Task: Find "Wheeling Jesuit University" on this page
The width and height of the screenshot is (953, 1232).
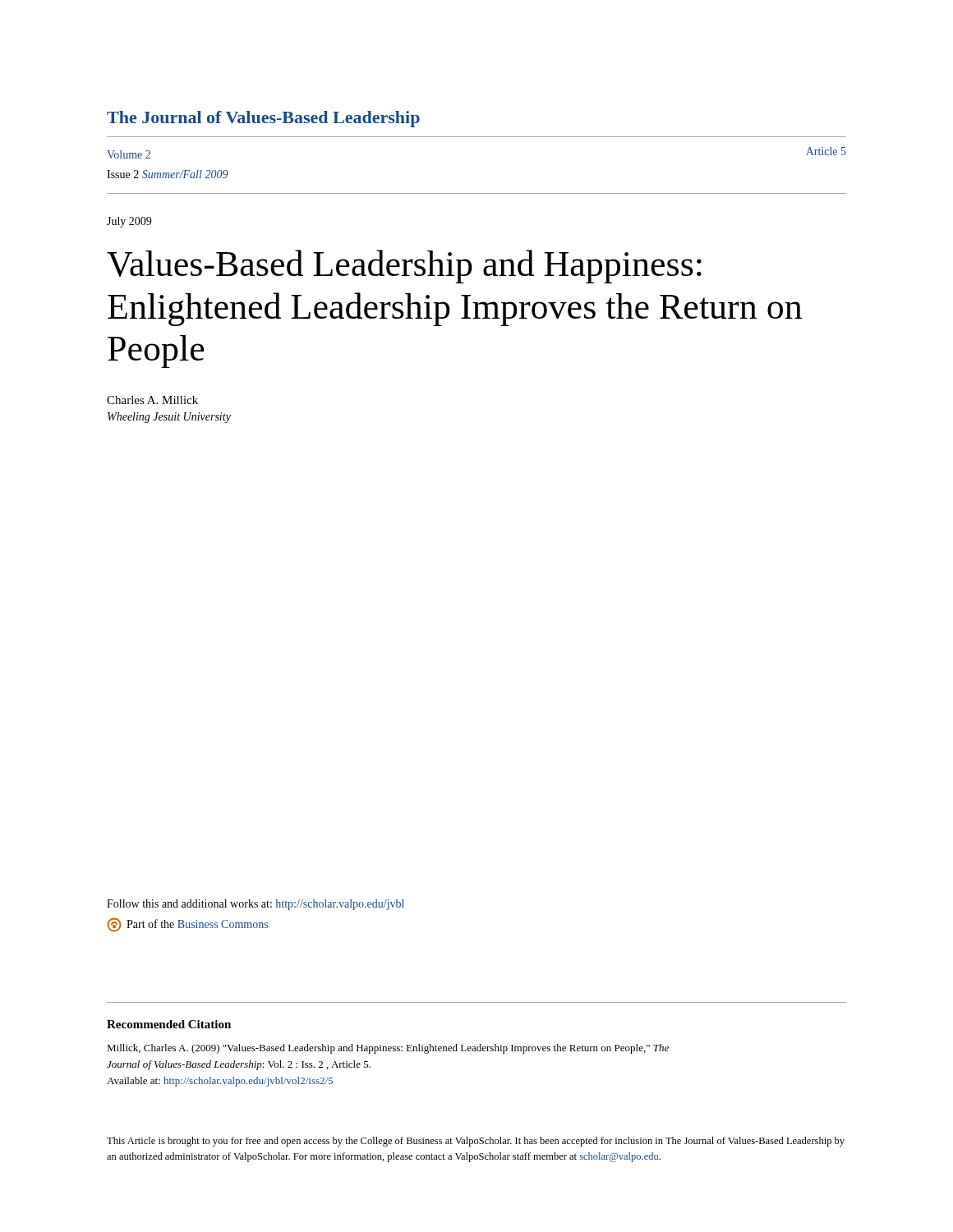Action: [169, 417]
